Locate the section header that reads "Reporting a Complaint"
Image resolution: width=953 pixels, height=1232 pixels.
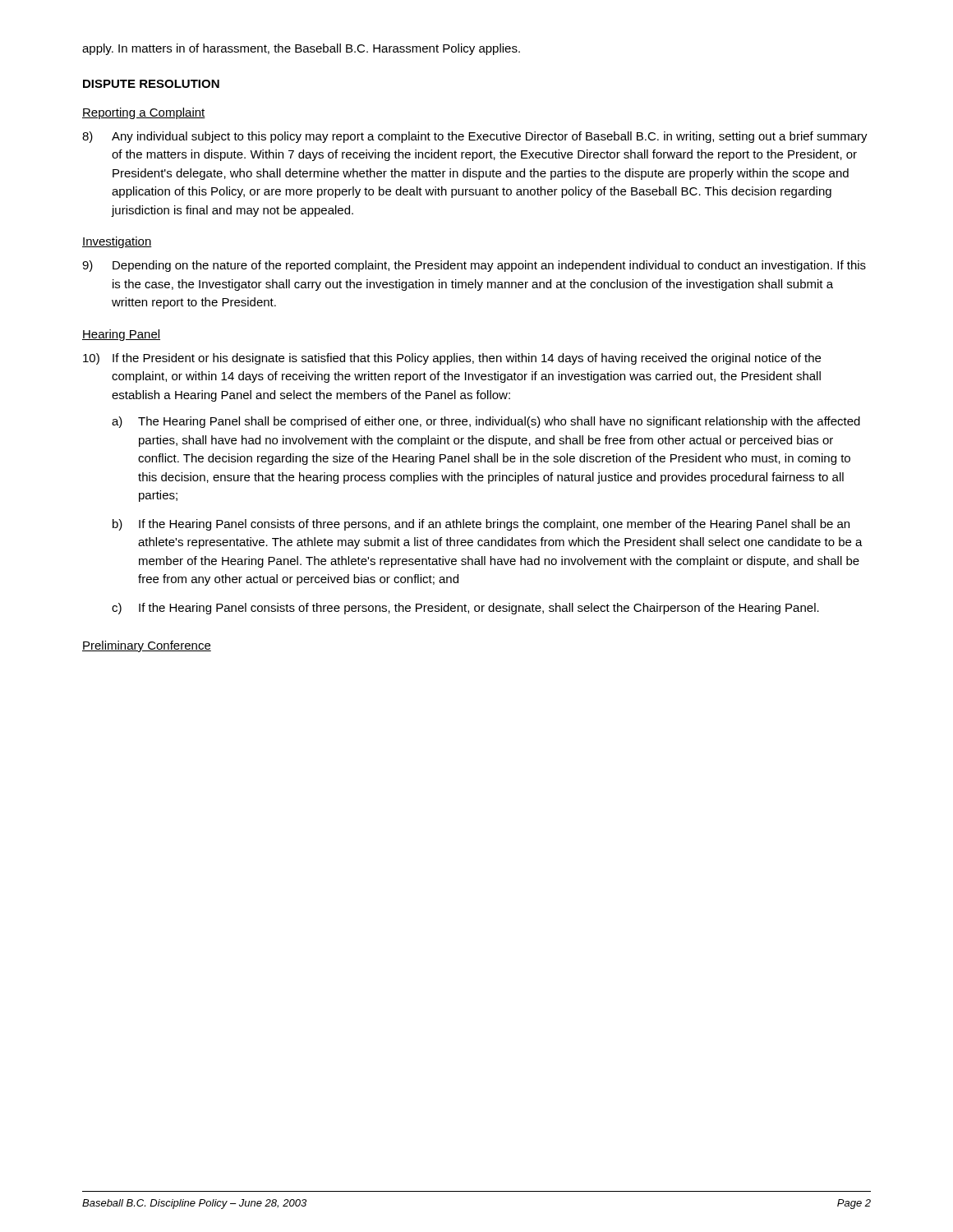[x=143, y=112]
